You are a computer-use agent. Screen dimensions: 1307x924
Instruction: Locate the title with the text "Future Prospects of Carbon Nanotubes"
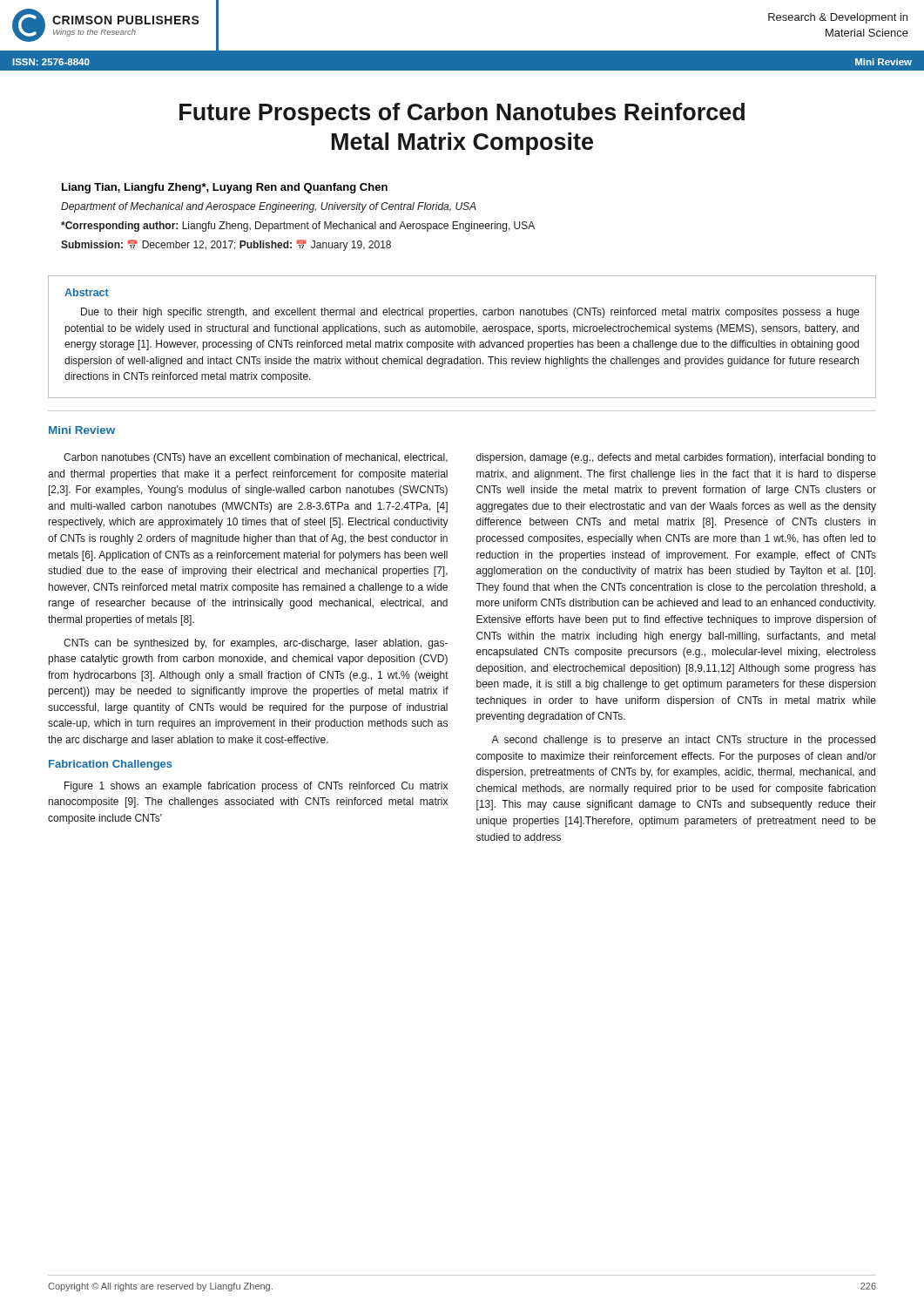(462, 128)
